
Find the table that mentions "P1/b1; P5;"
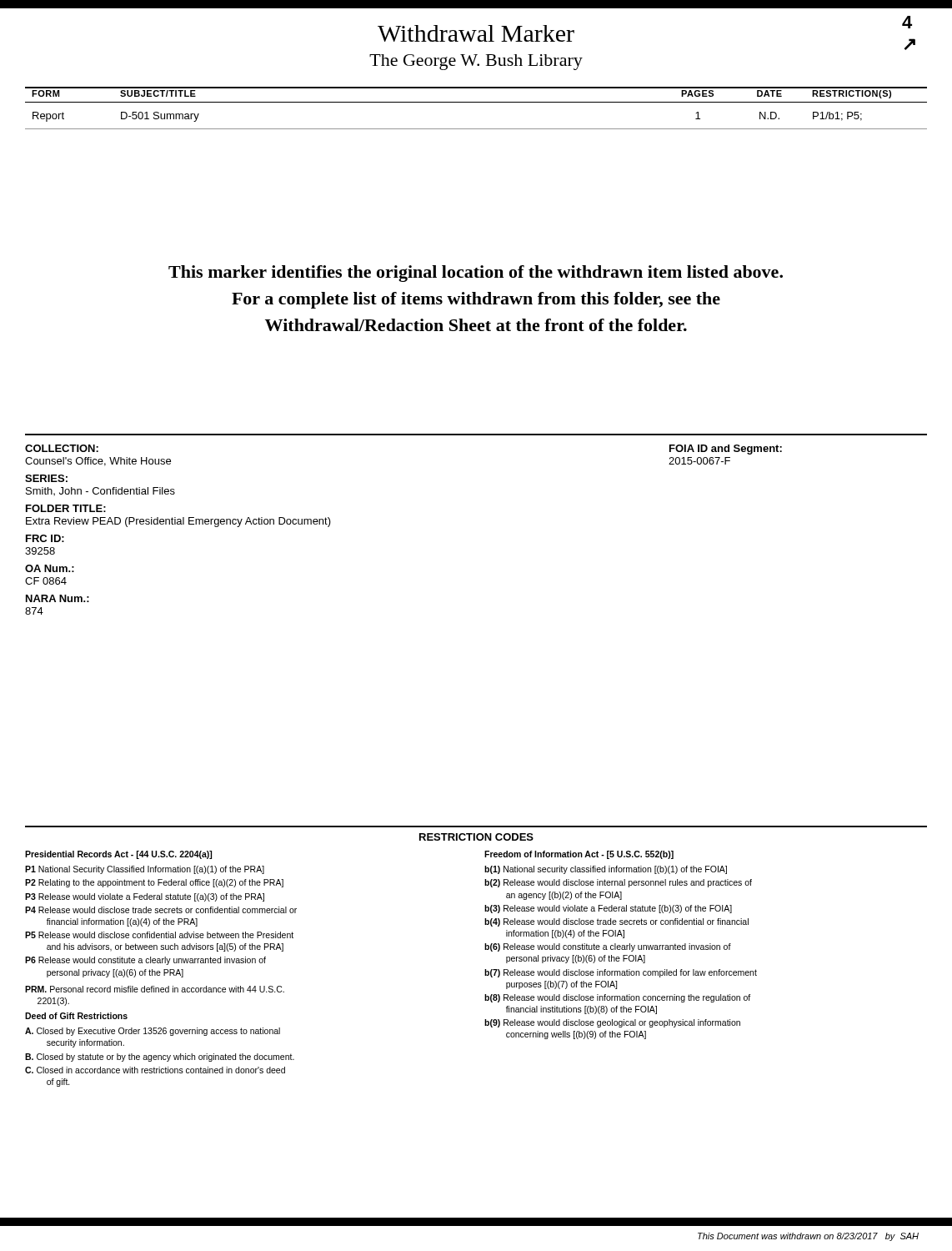point(476,106)
